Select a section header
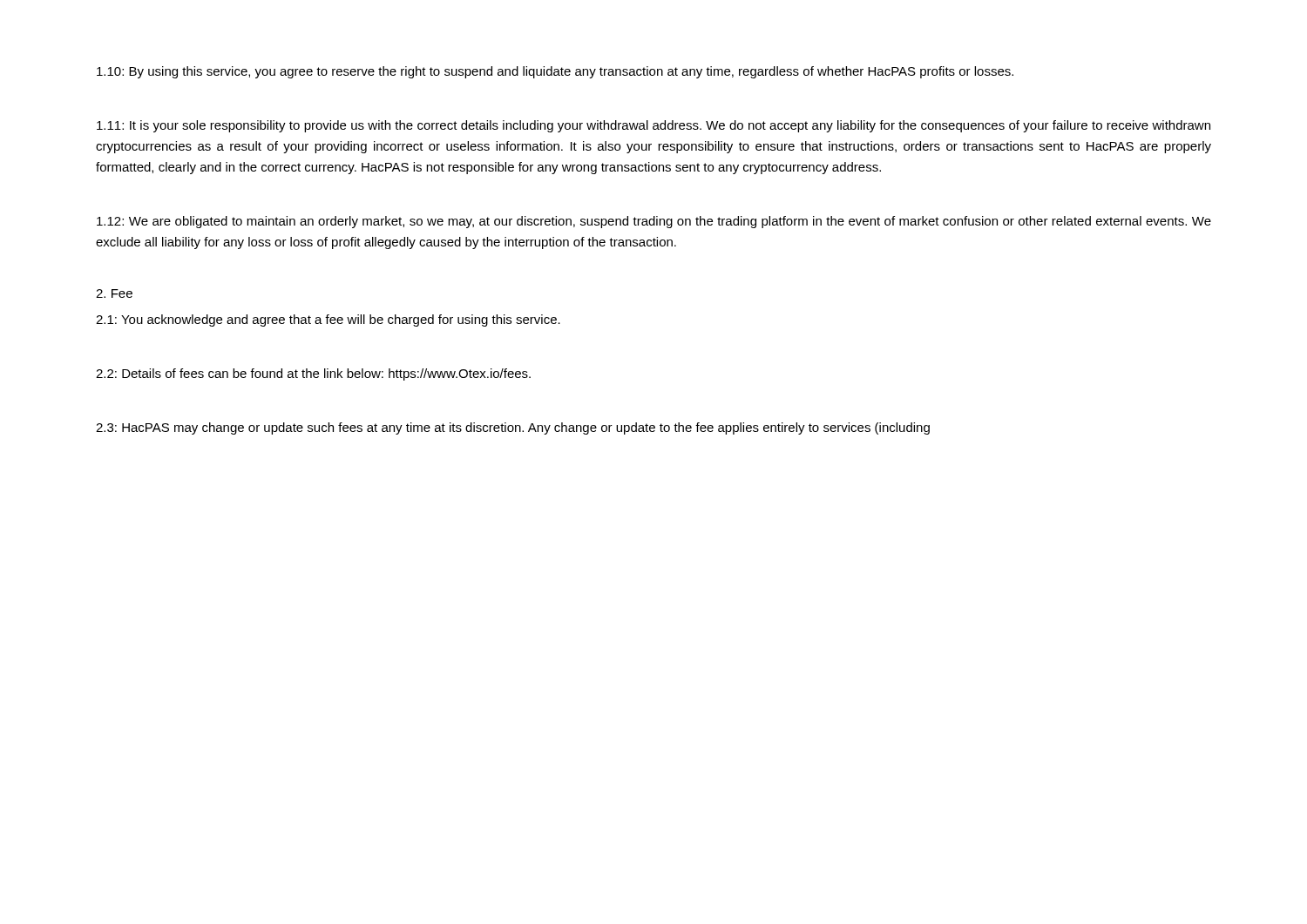The width and height of the screenshot is (1307, 924). pyautogui.click(x=114, y=293)
